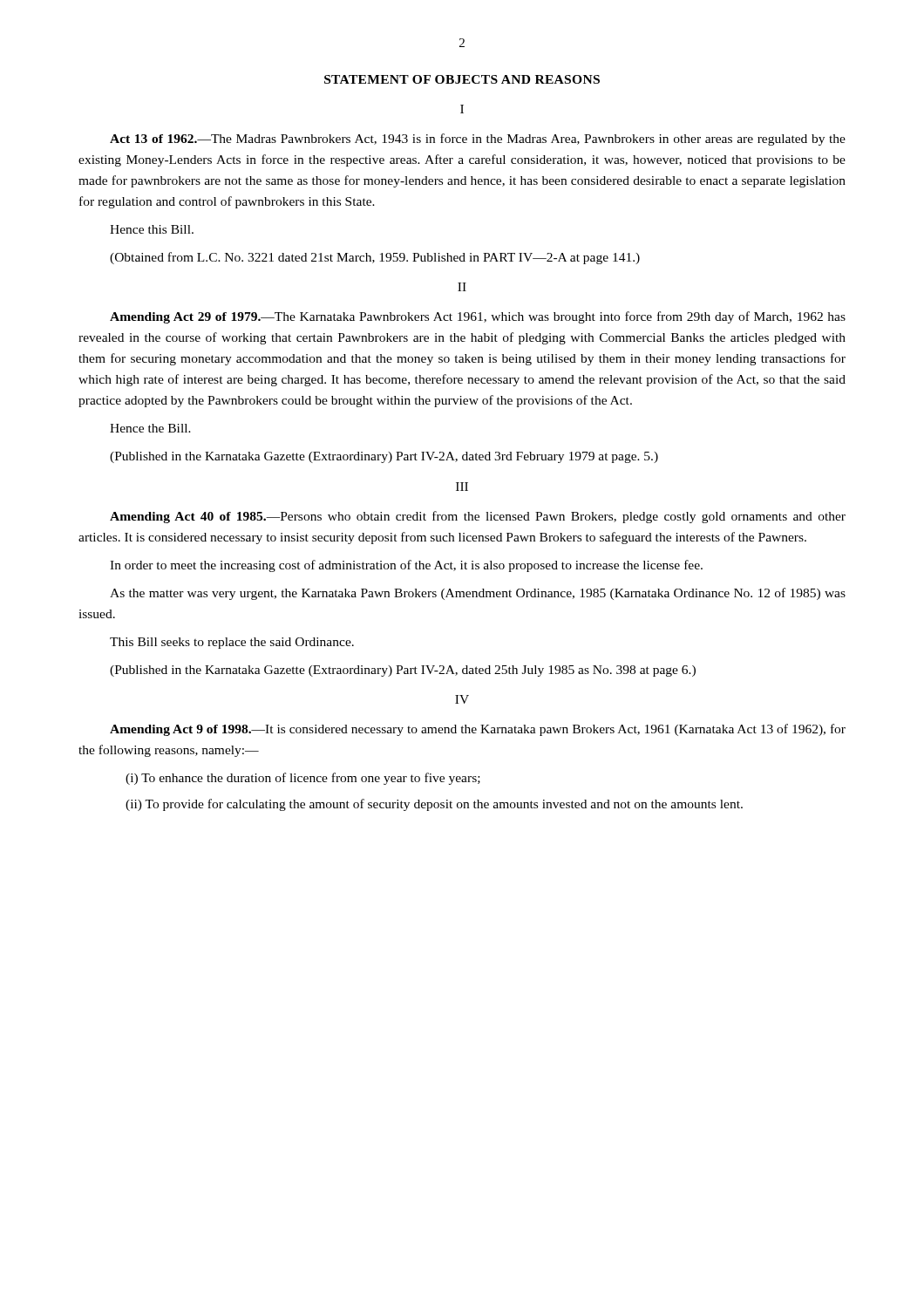Locate the region starting "STATEMENT OF OBJECTS AND REASONS"

(x=462, y=79)
